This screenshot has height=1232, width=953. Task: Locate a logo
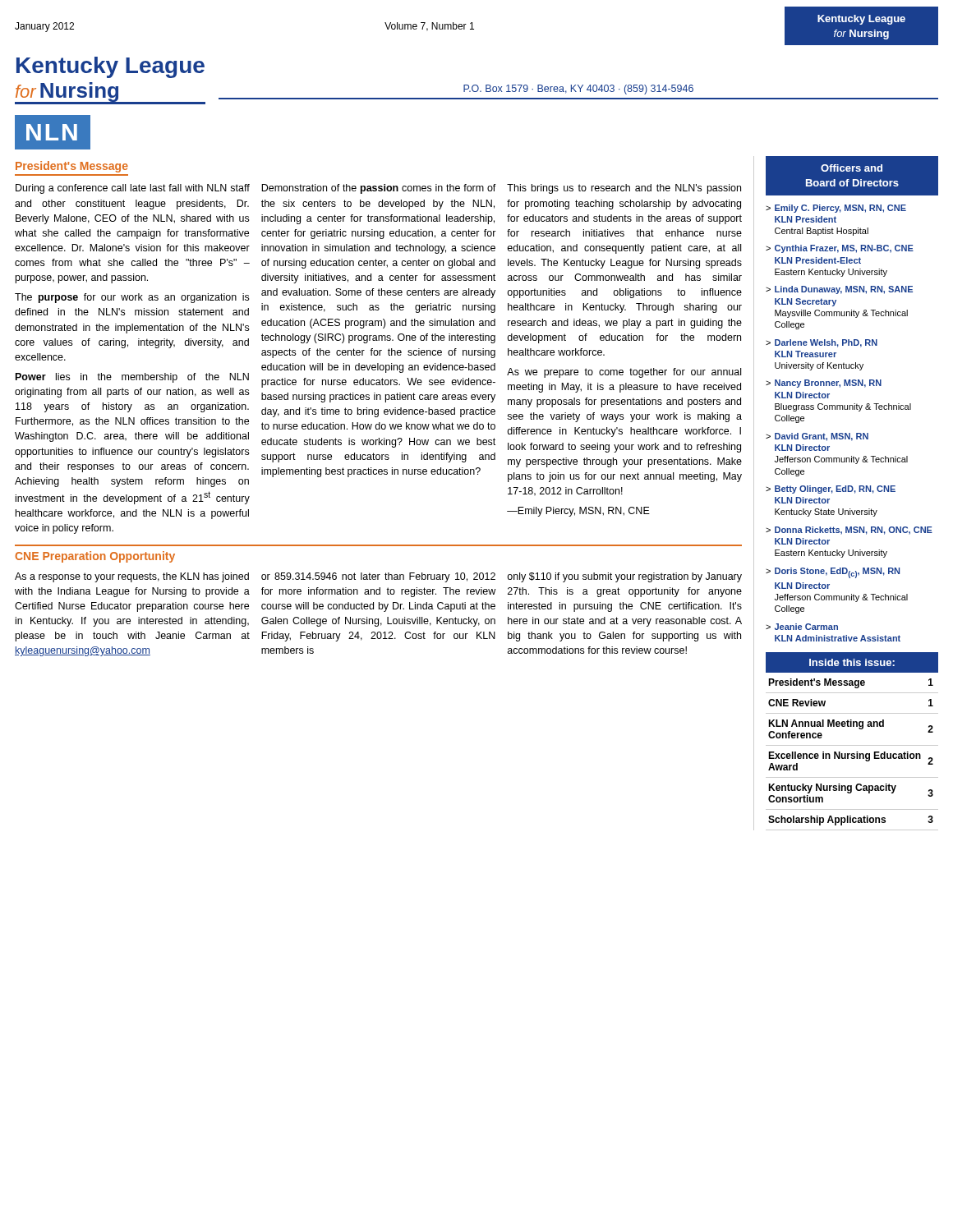point(110,102)
